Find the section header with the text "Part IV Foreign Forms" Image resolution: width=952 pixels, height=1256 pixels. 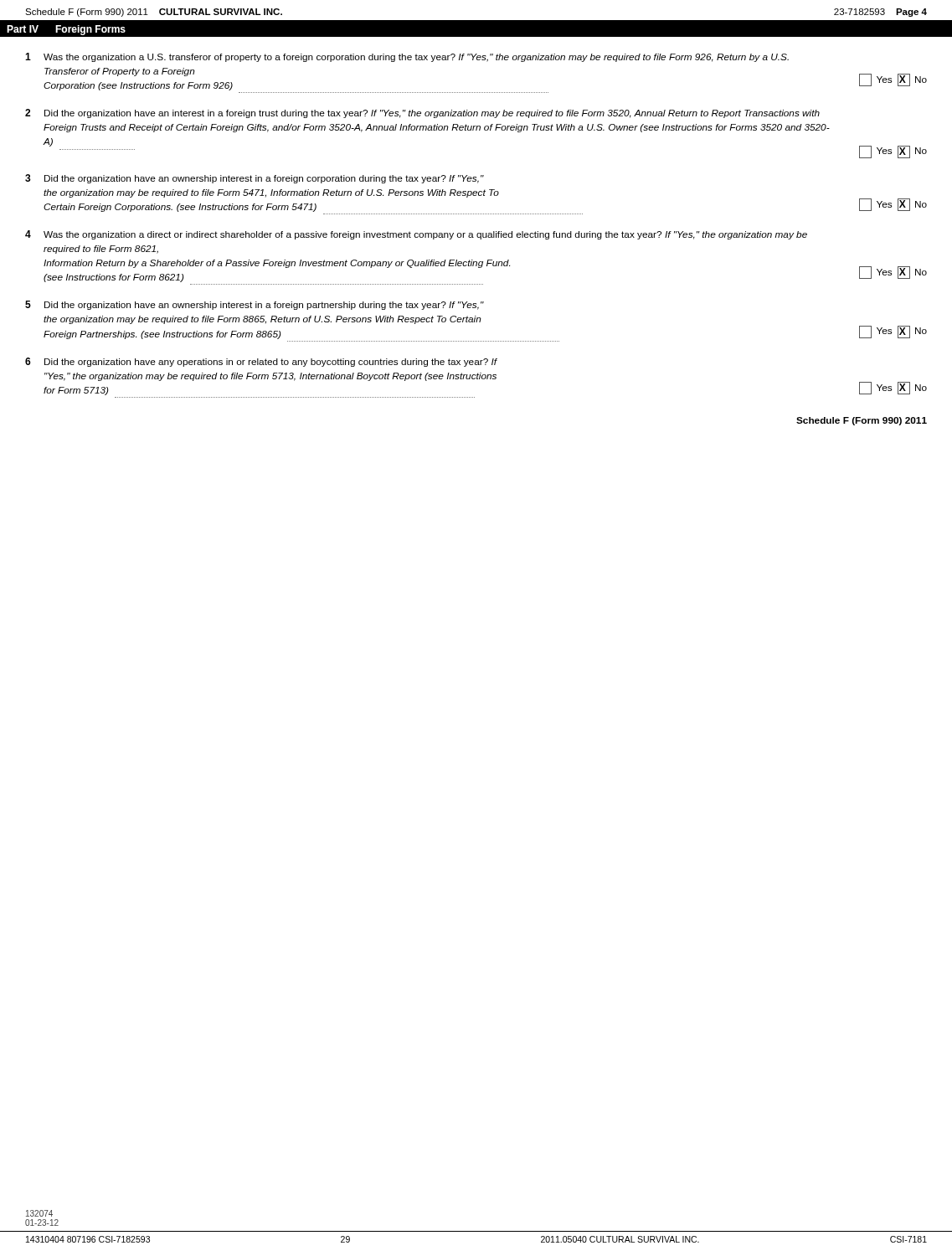pos(476,29)
